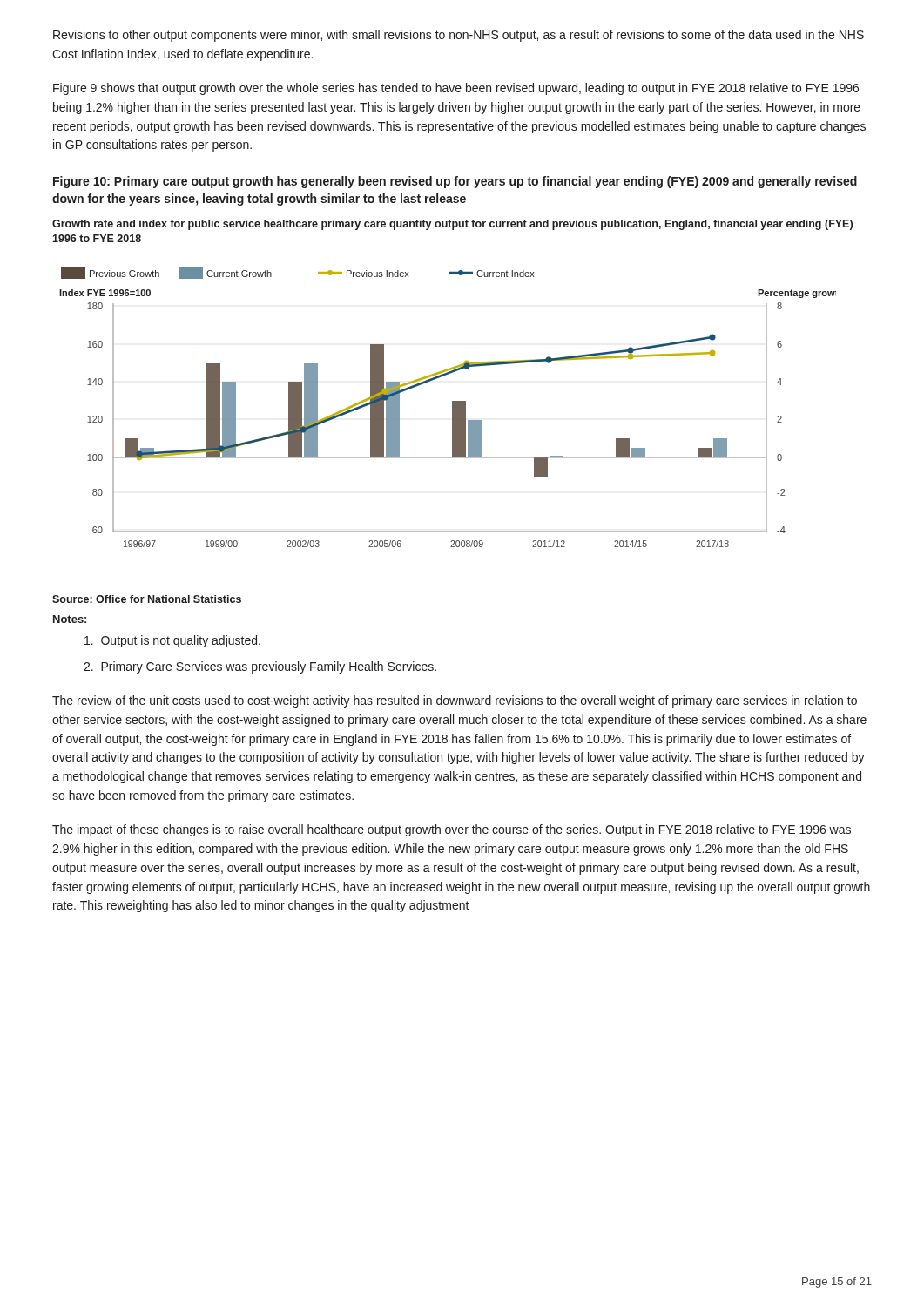This screenshot has width=924, height=1307.
Task: Point to the block beginning "Source: Office for National"
Action: coord(147,599)
